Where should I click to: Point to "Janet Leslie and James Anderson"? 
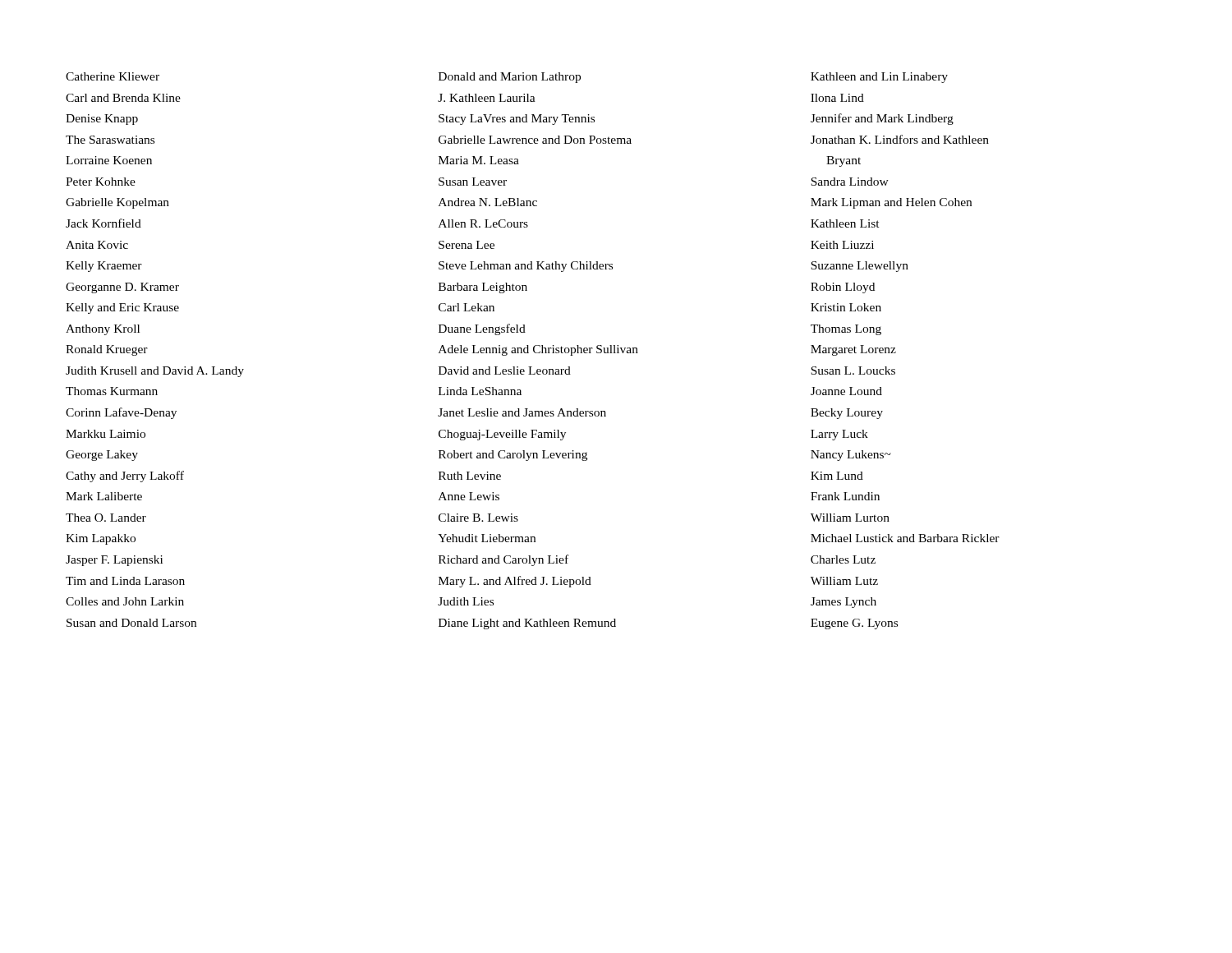tap(522, 412)
